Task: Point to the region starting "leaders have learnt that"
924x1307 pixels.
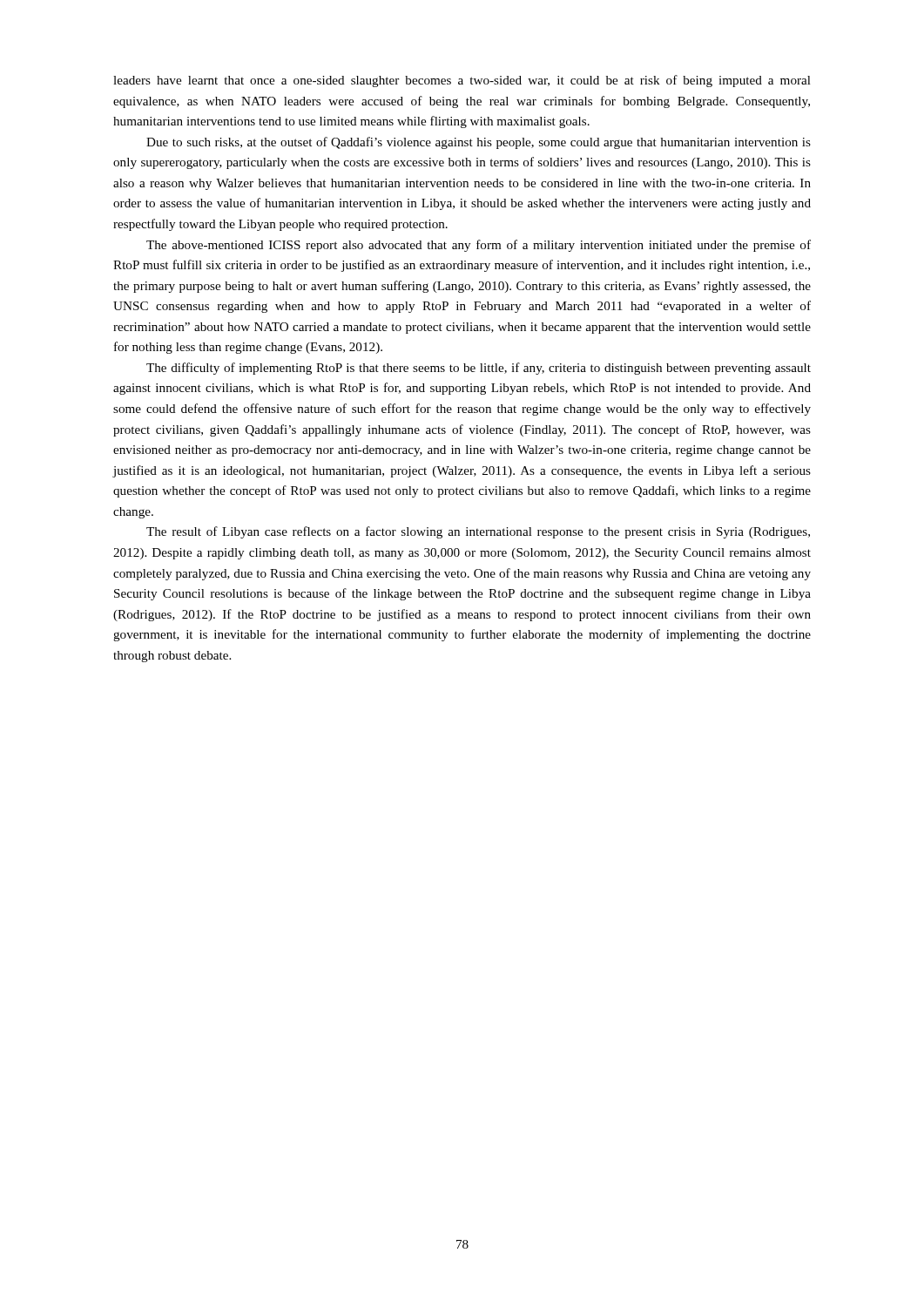Action: pos(462,101)
